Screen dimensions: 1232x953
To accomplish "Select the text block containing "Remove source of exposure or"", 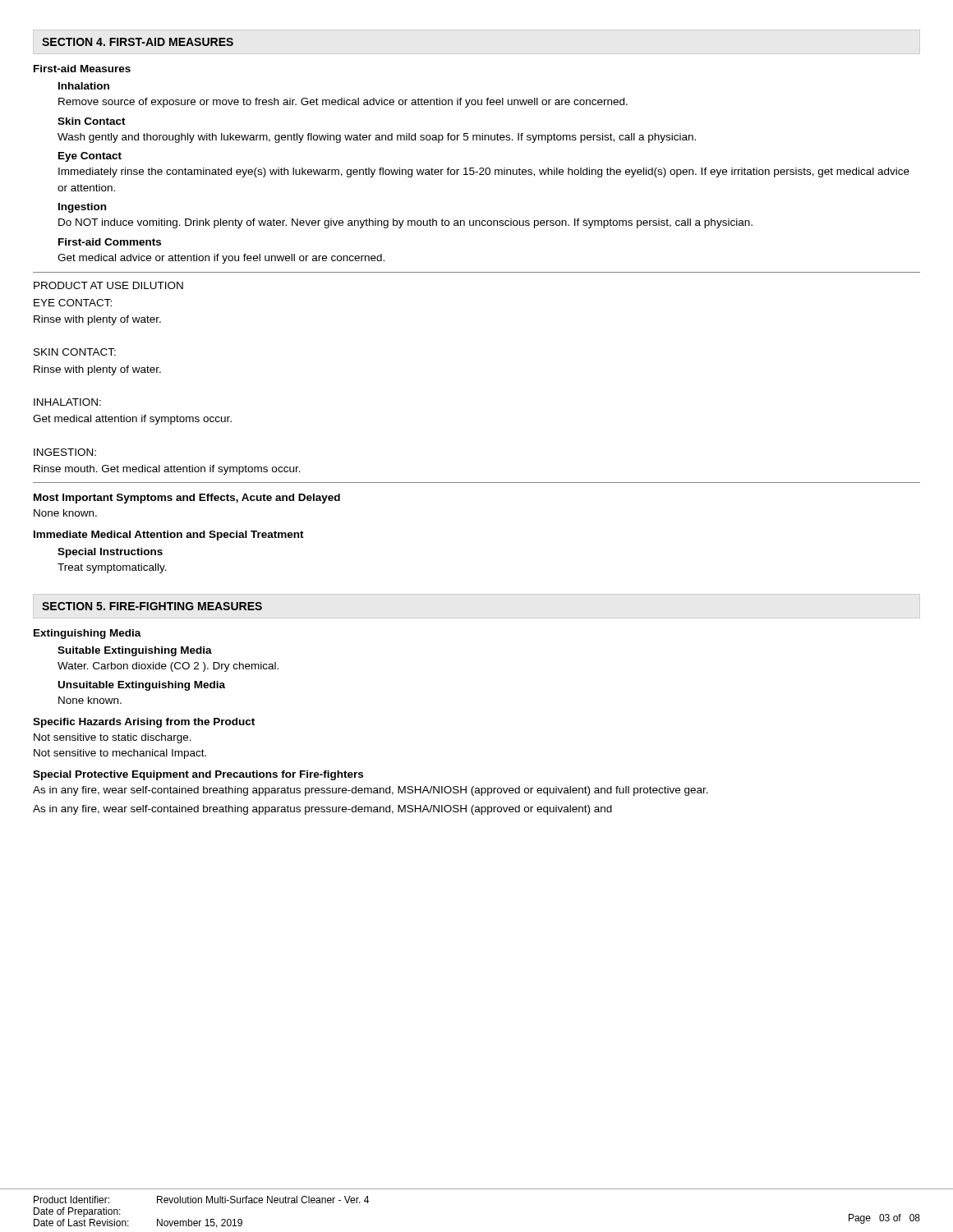I will point(343,101).
